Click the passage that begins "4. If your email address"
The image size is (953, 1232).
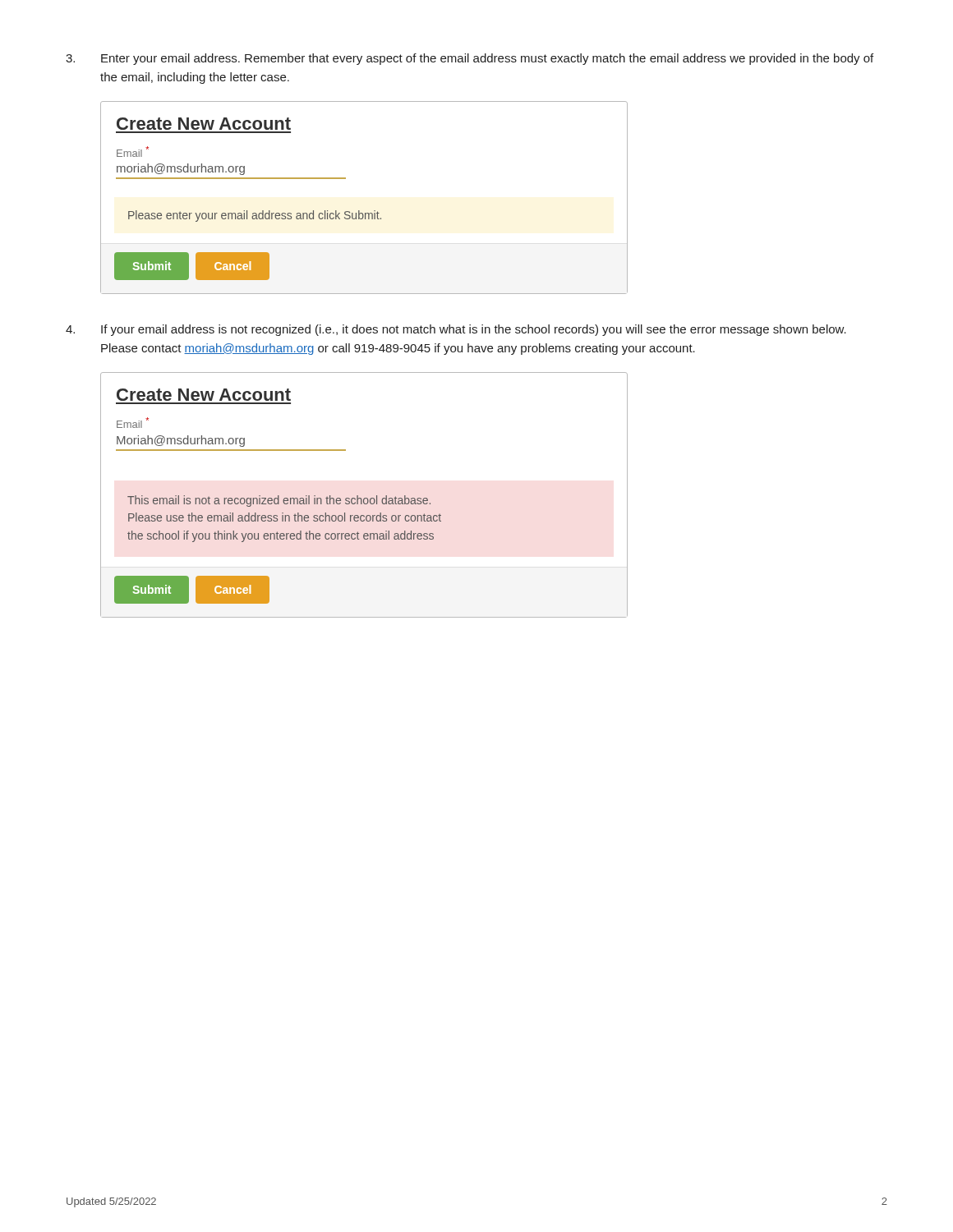(476, 339)
